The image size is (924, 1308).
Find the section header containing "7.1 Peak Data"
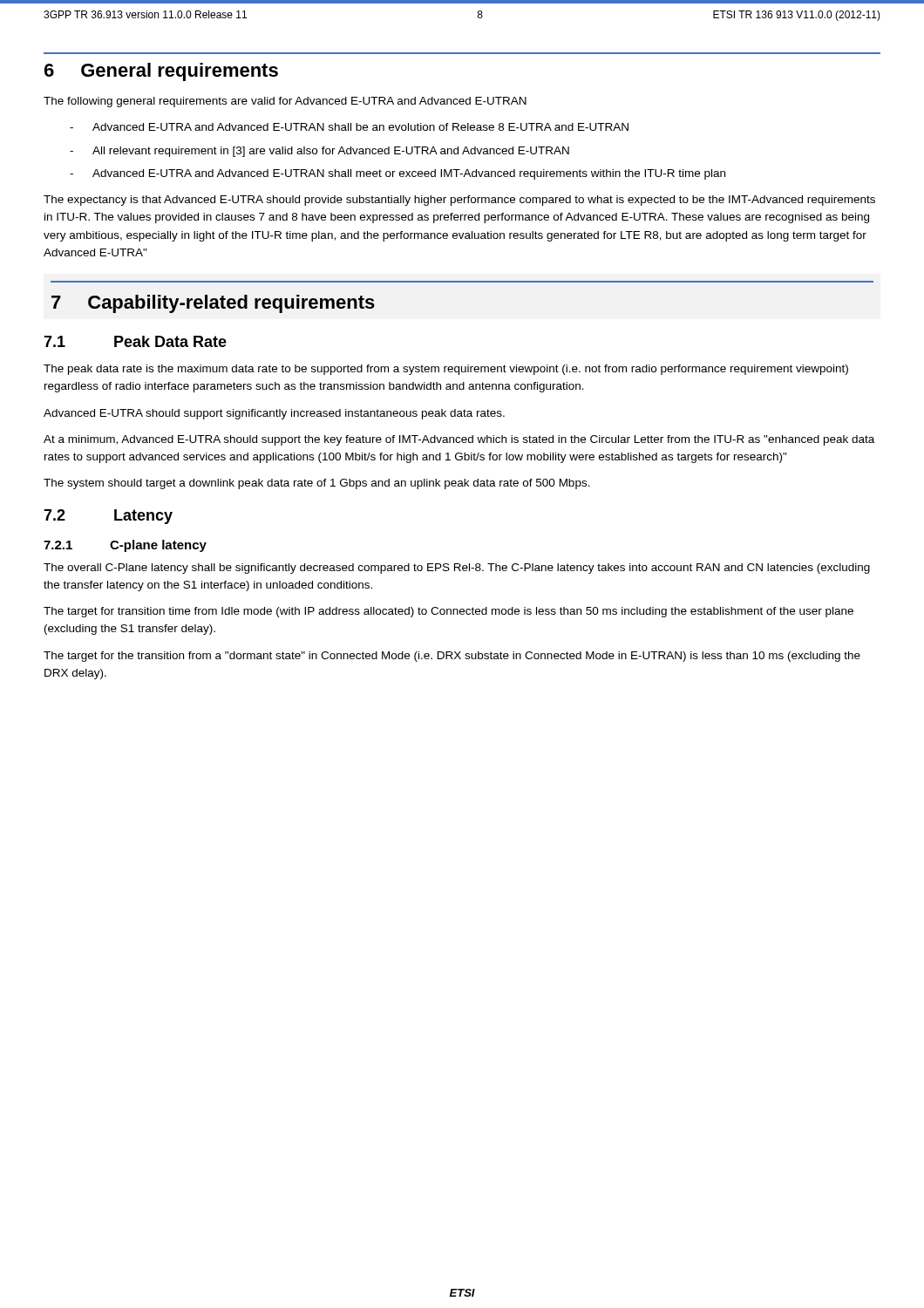click(x=135, y=342)
